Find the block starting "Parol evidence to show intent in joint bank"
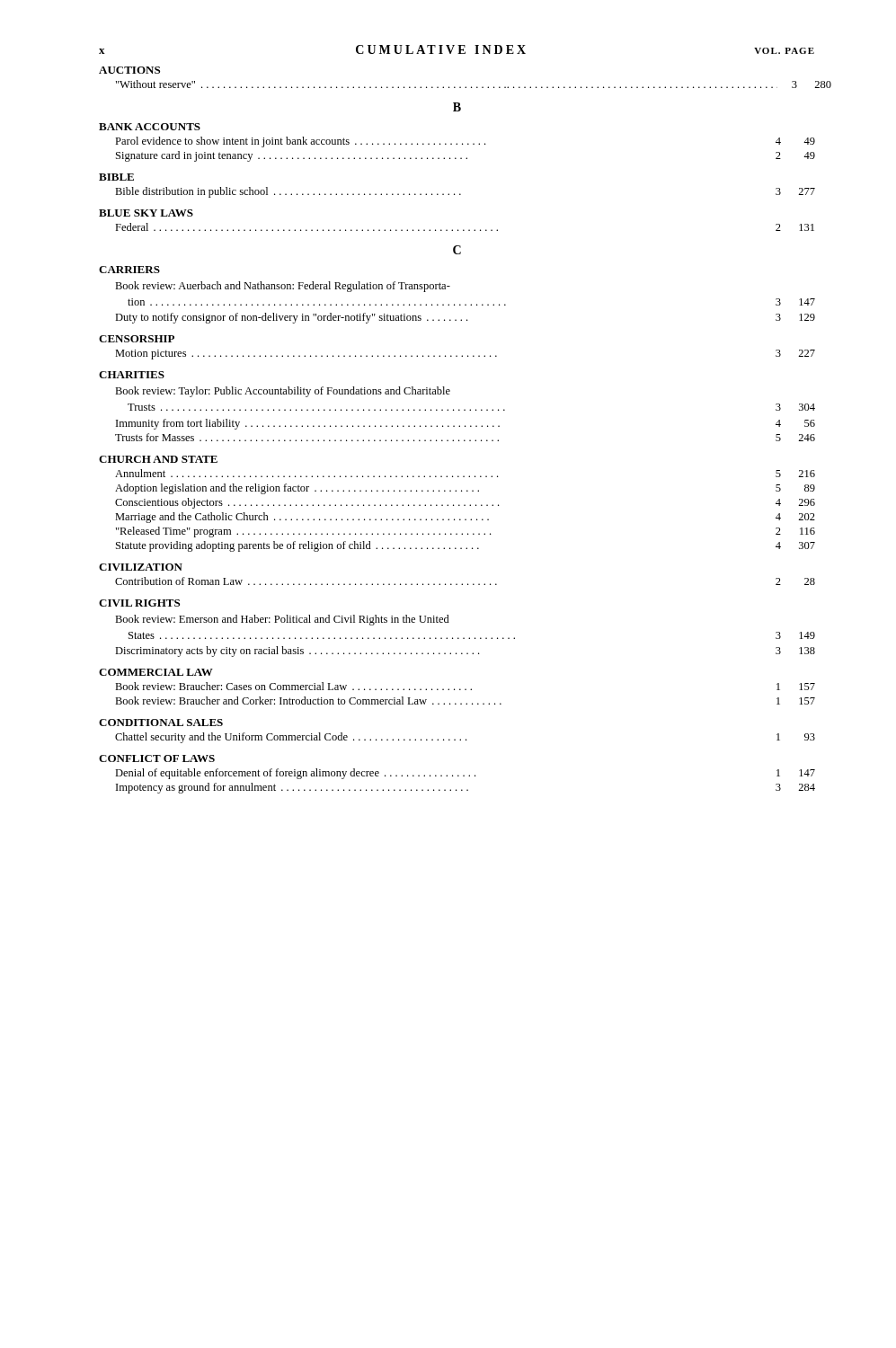This screenshot has width=896, height=1348. 465,142
